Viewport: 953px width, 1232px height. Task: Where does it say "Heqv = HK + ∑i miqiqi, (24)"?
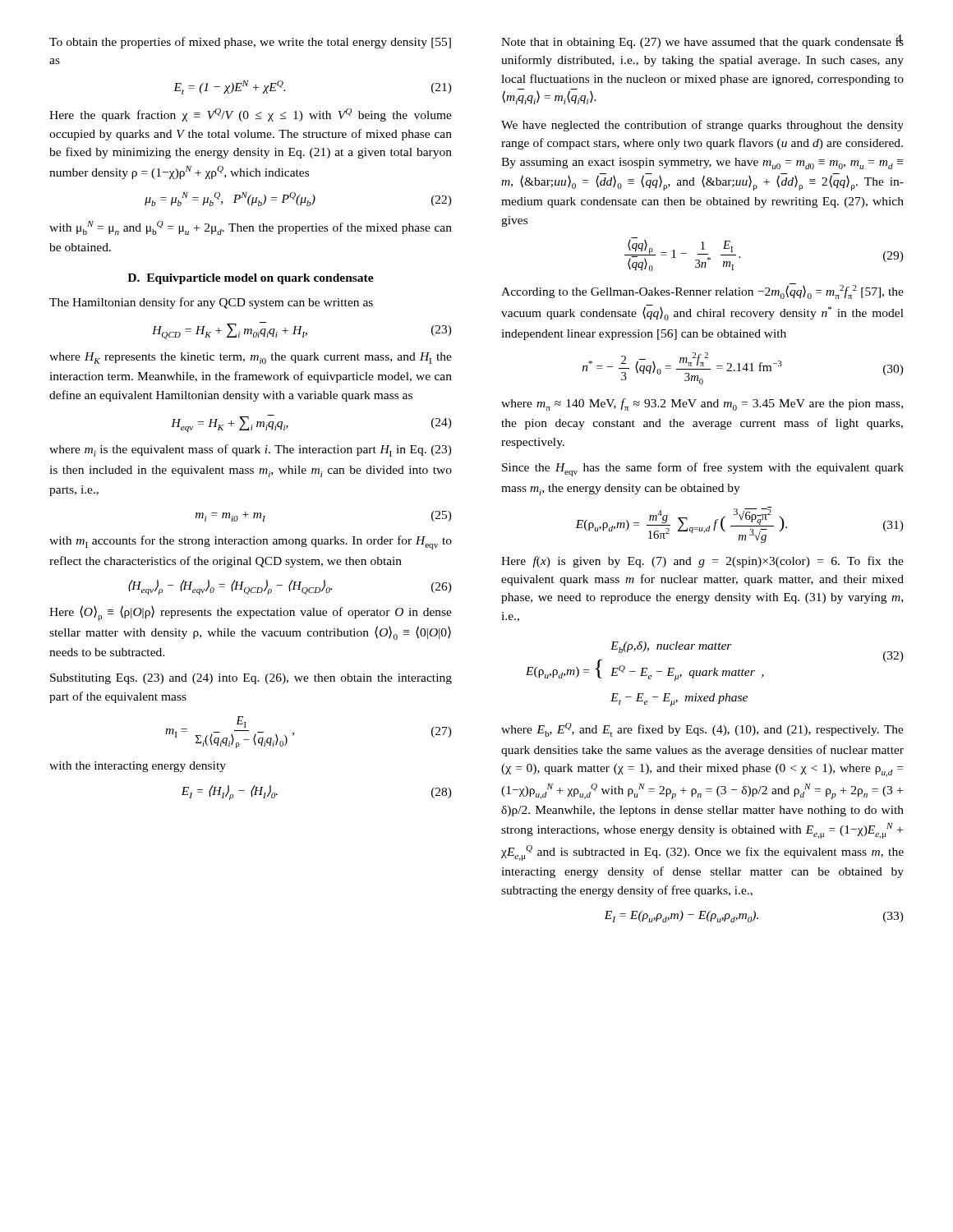click(251, 422)
